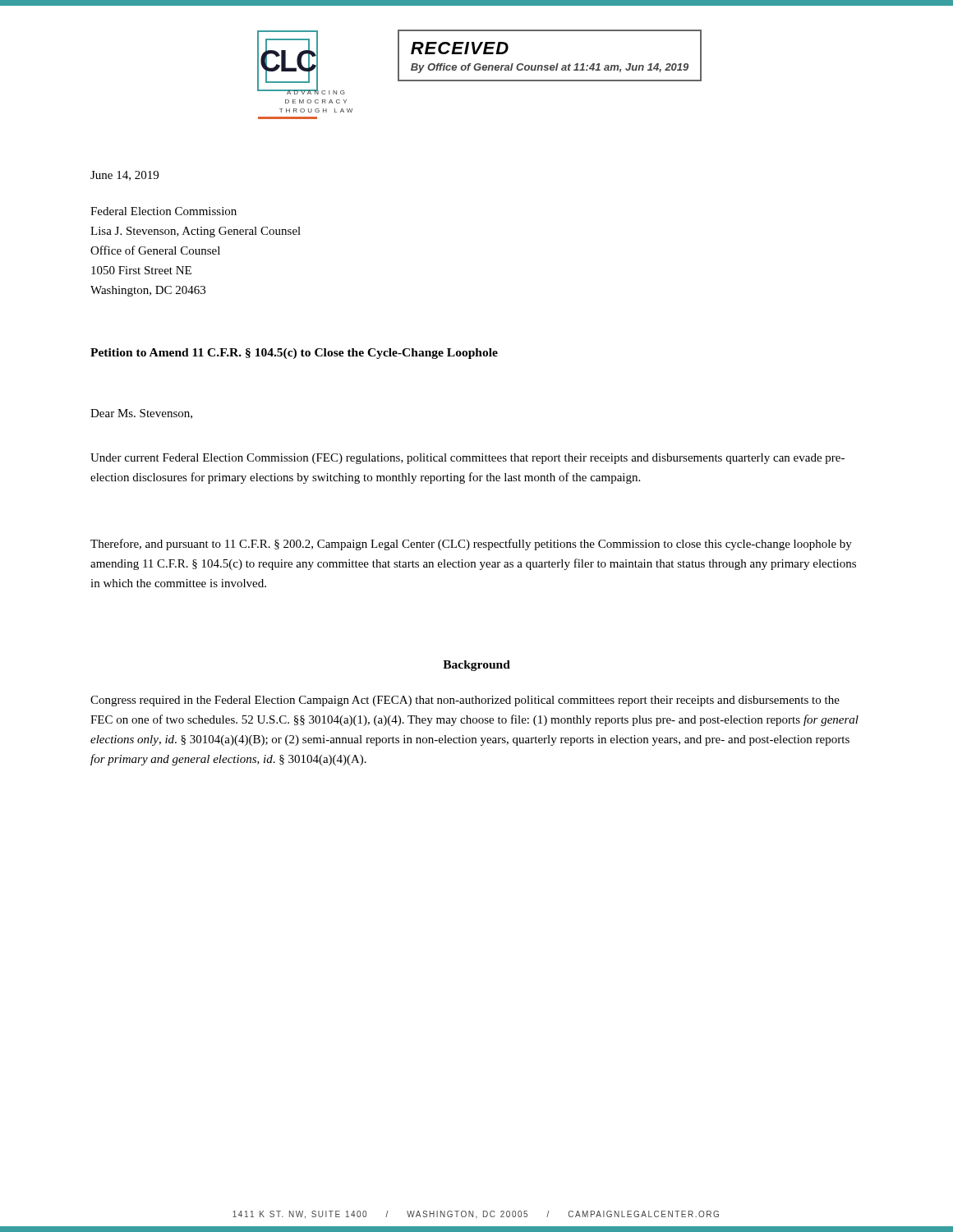The image size is (953, 1232).
Task: Find the text block starting "Dear Ms. Stevenson,"
Action: tap(142, 413)
